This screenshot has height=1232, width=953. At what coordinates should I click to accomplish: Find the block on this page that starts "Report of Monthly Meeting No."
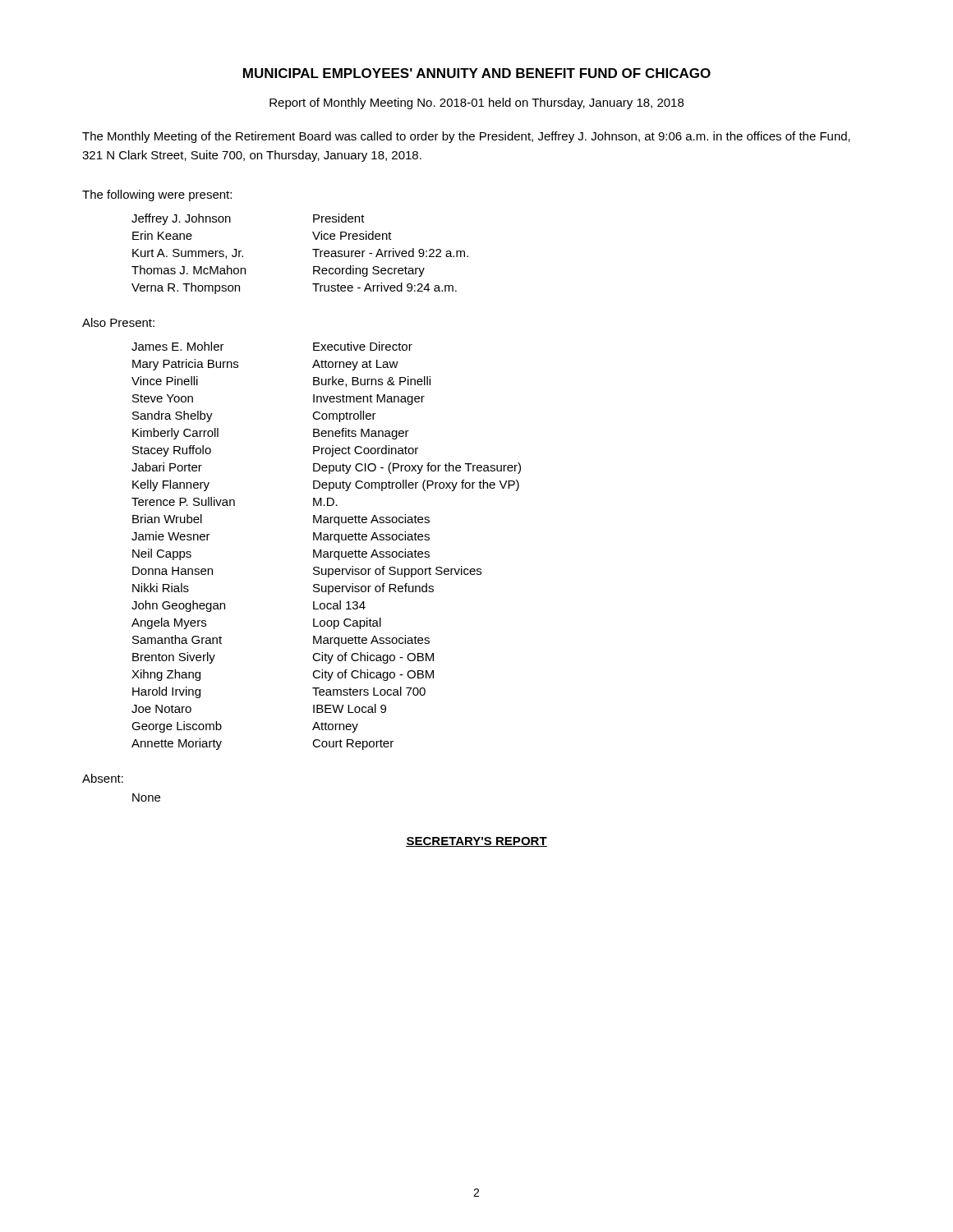click(476, 102)
